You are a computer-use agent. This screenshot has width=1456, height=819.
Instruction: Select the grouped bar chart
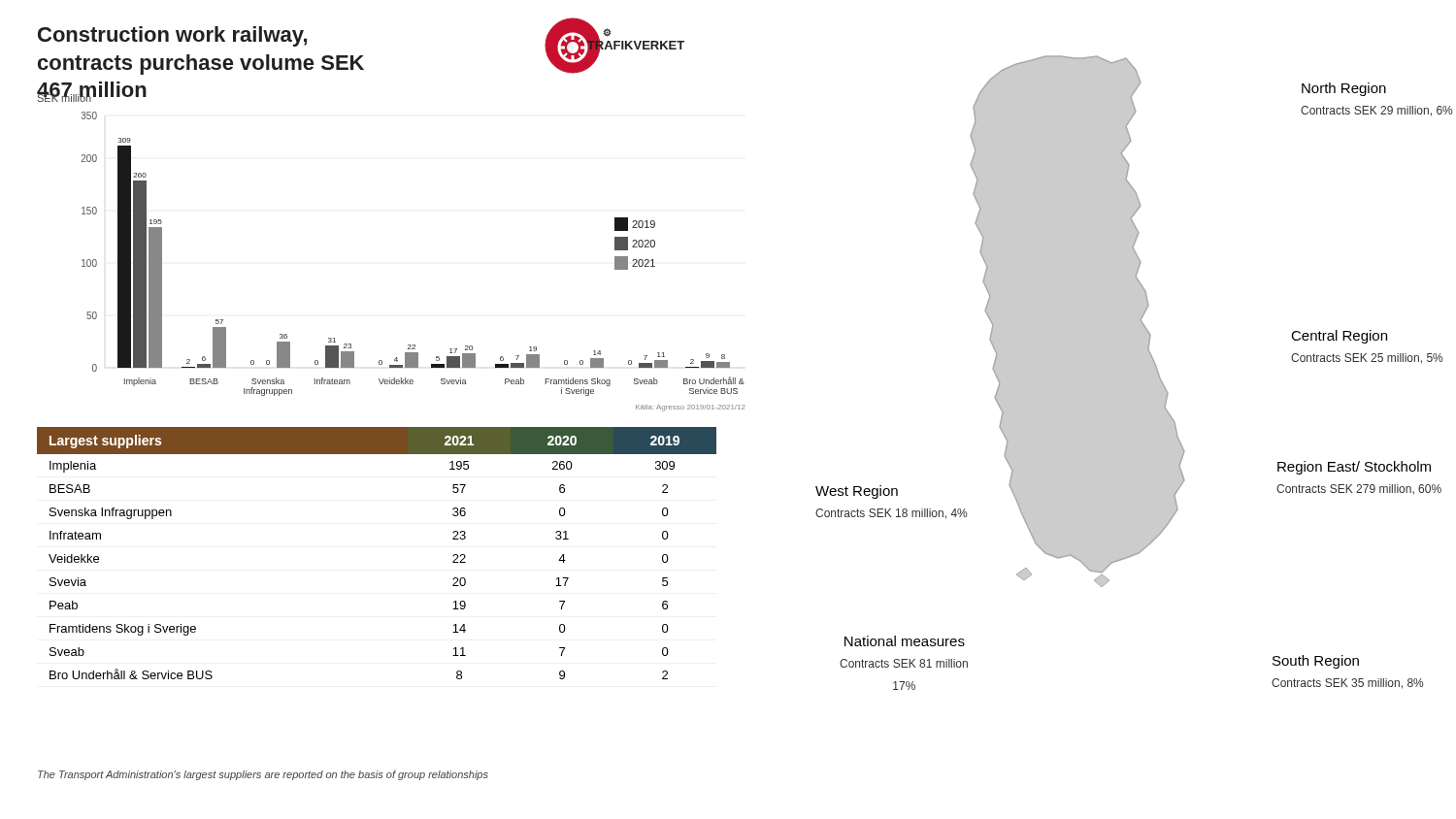[401, 257]
